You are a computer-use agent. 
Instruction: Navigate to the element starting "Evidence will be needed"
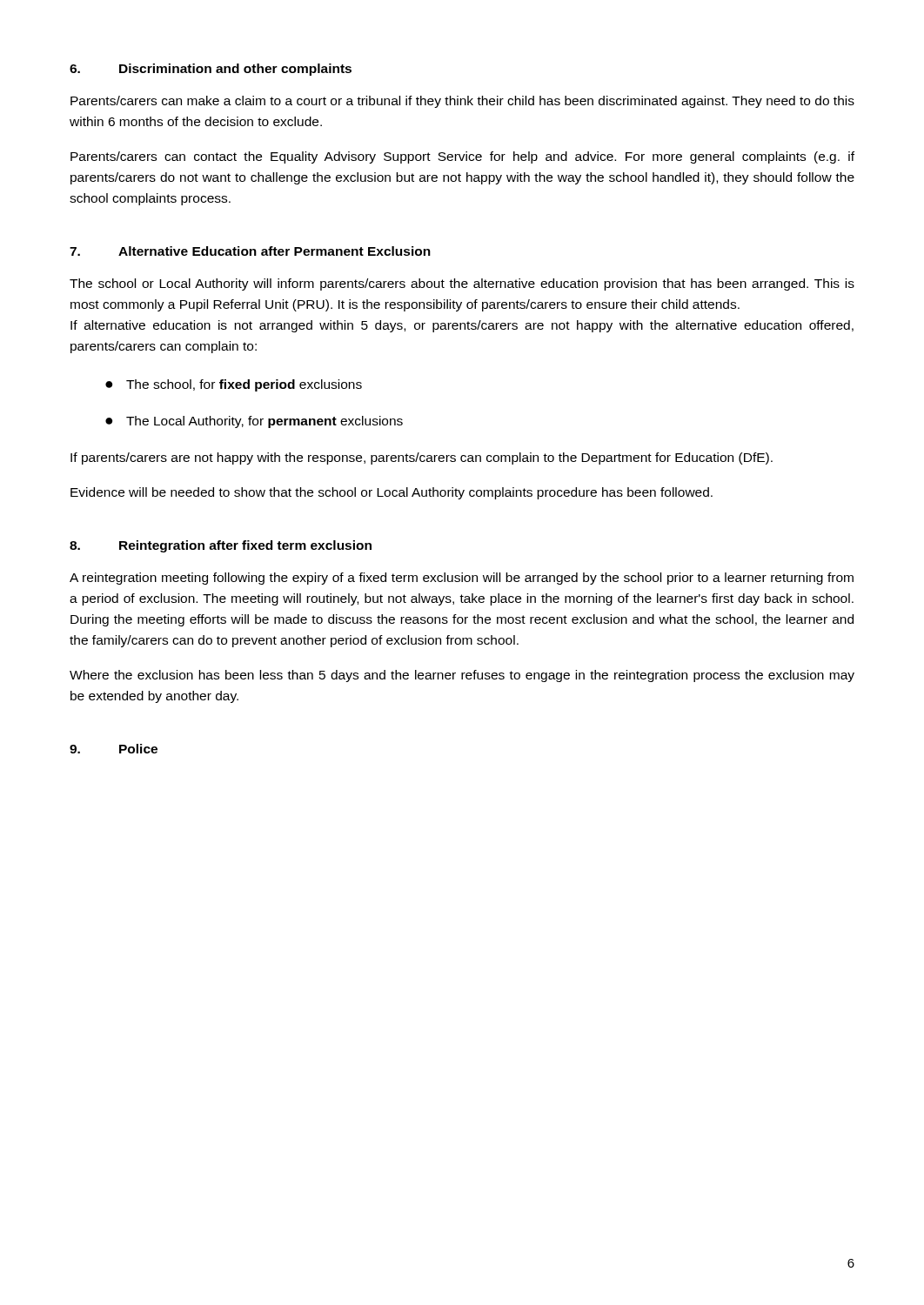point(392,492)
